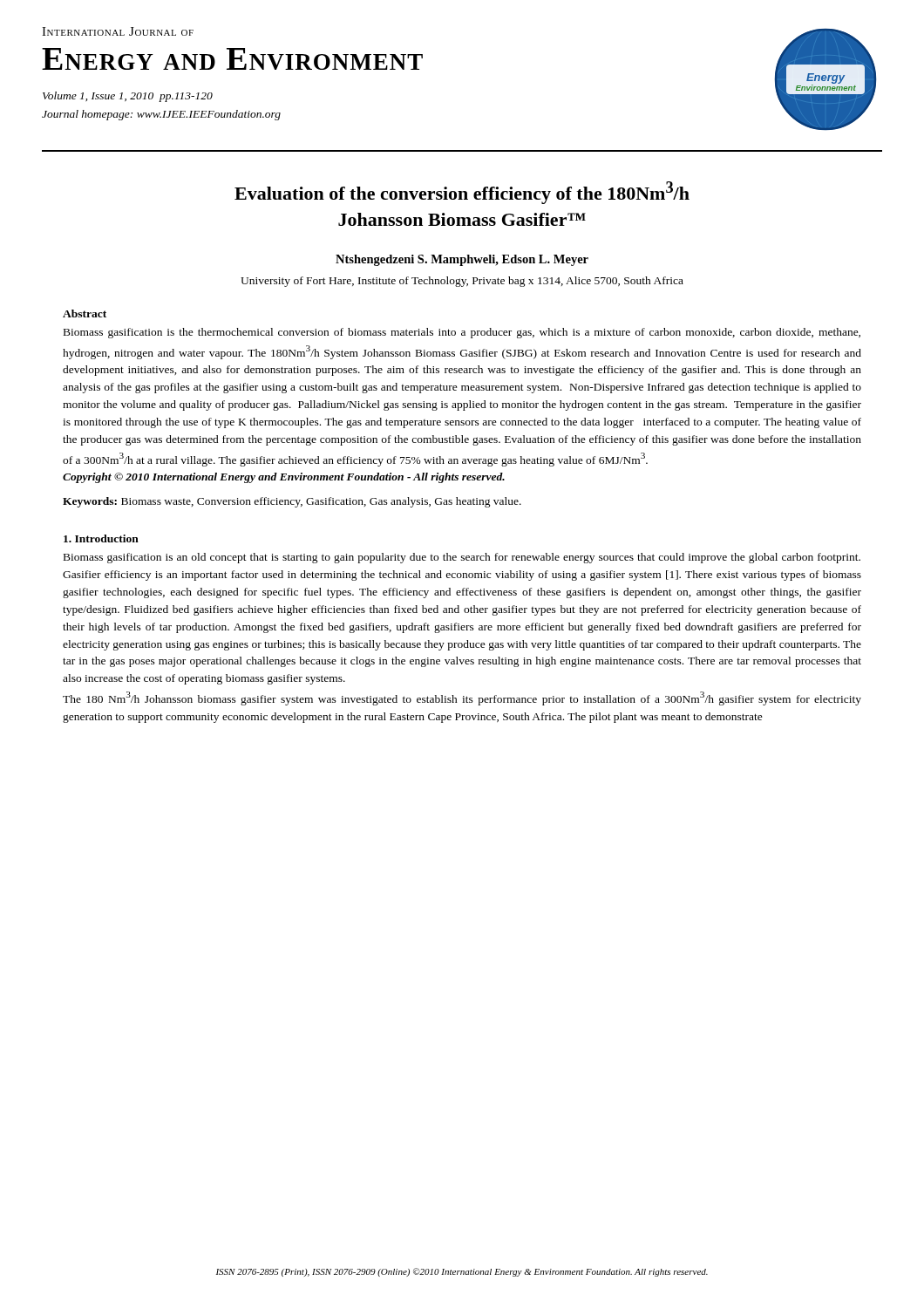Image resolution: width=924 pixels, height=1308 pixels.
Task: Find the text block with the text "Volume 1, Issue 1, 2010 pp.113-120 Journal homepage:"
Action: pos(128,97)
